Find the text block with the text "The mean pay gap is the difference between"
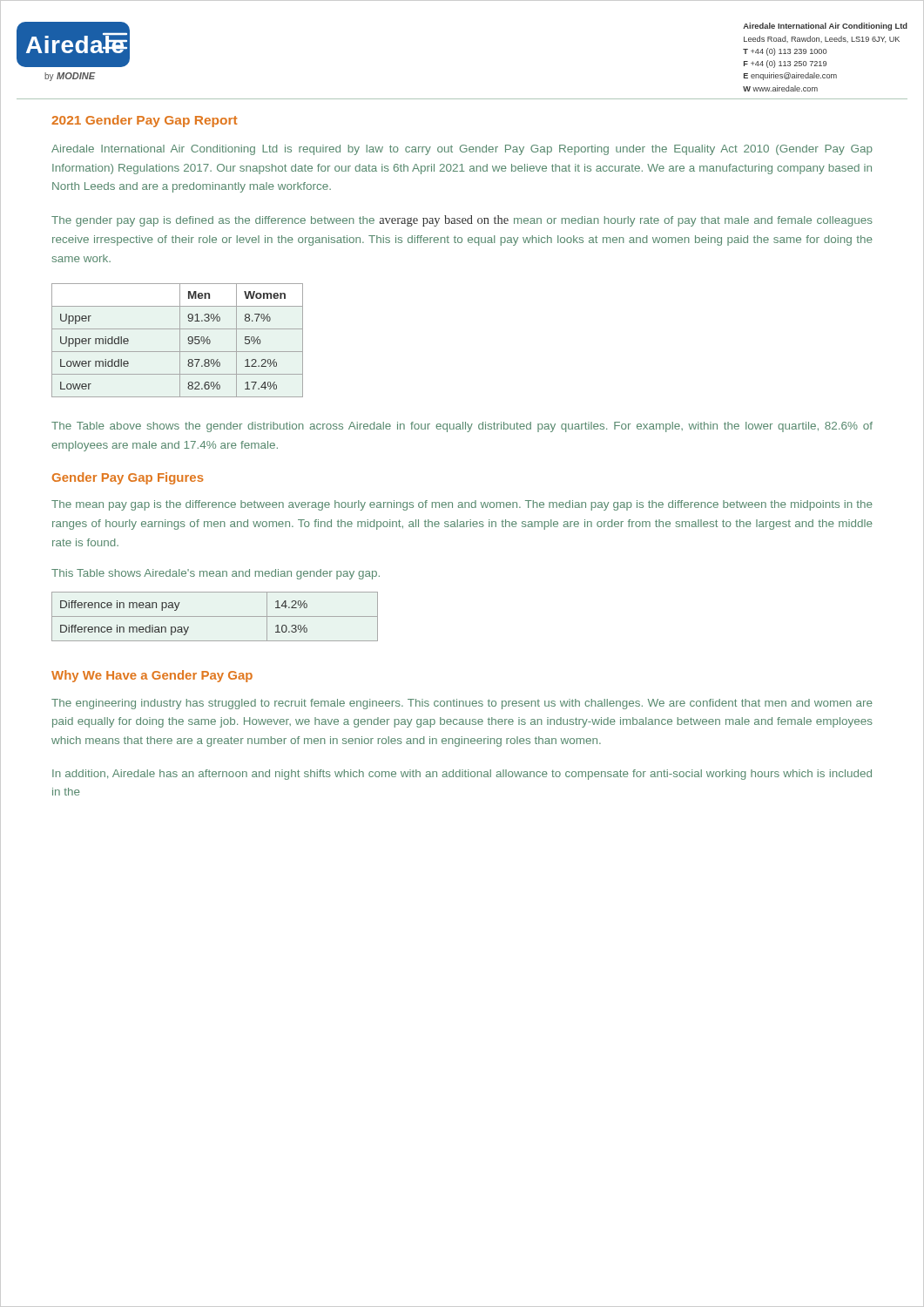The image size is (924, 1307). tap(462, 523)
